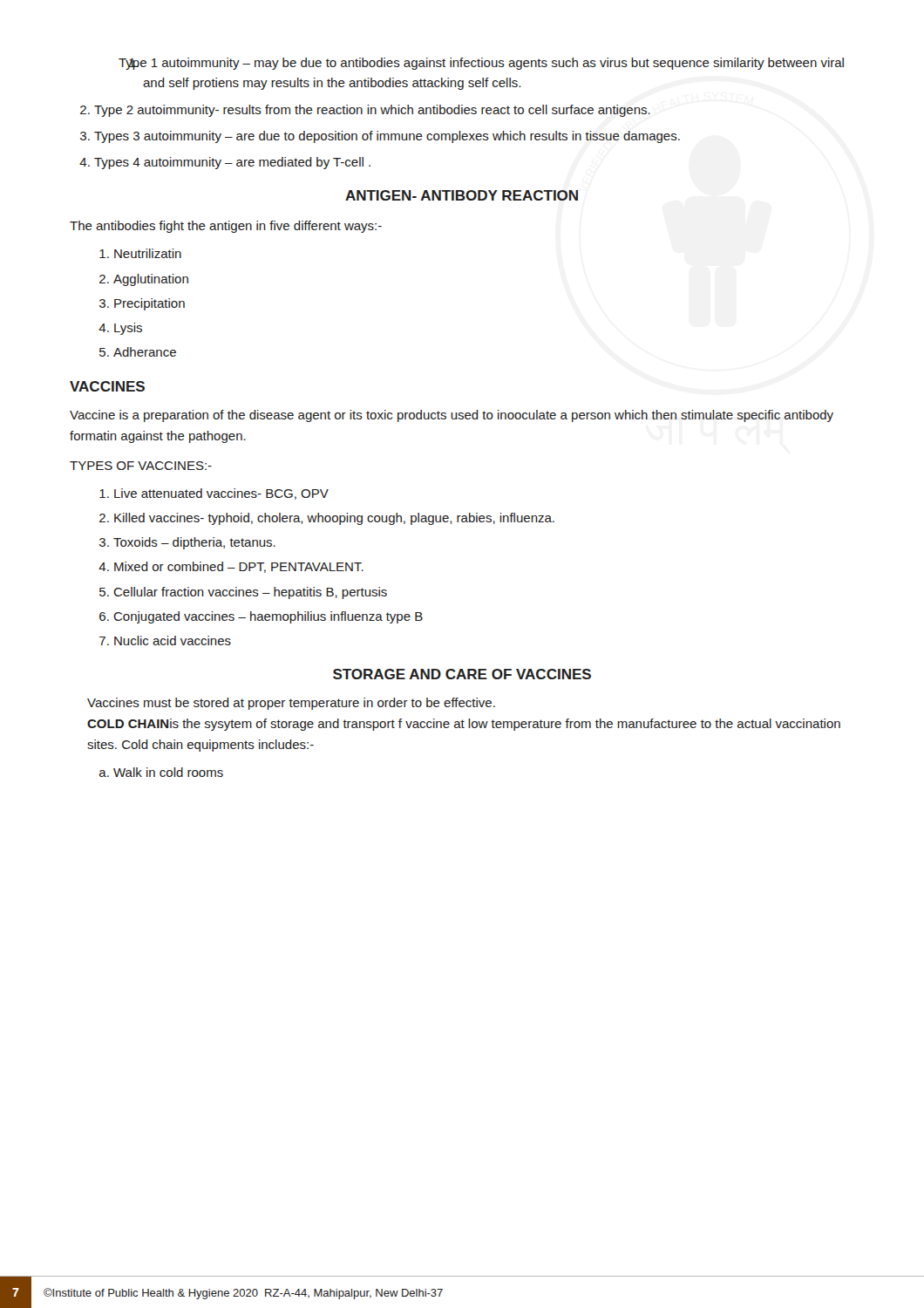Locate the region starting "Walk in cold rooms"
The image size is (924, 1308).
point(161,772)
